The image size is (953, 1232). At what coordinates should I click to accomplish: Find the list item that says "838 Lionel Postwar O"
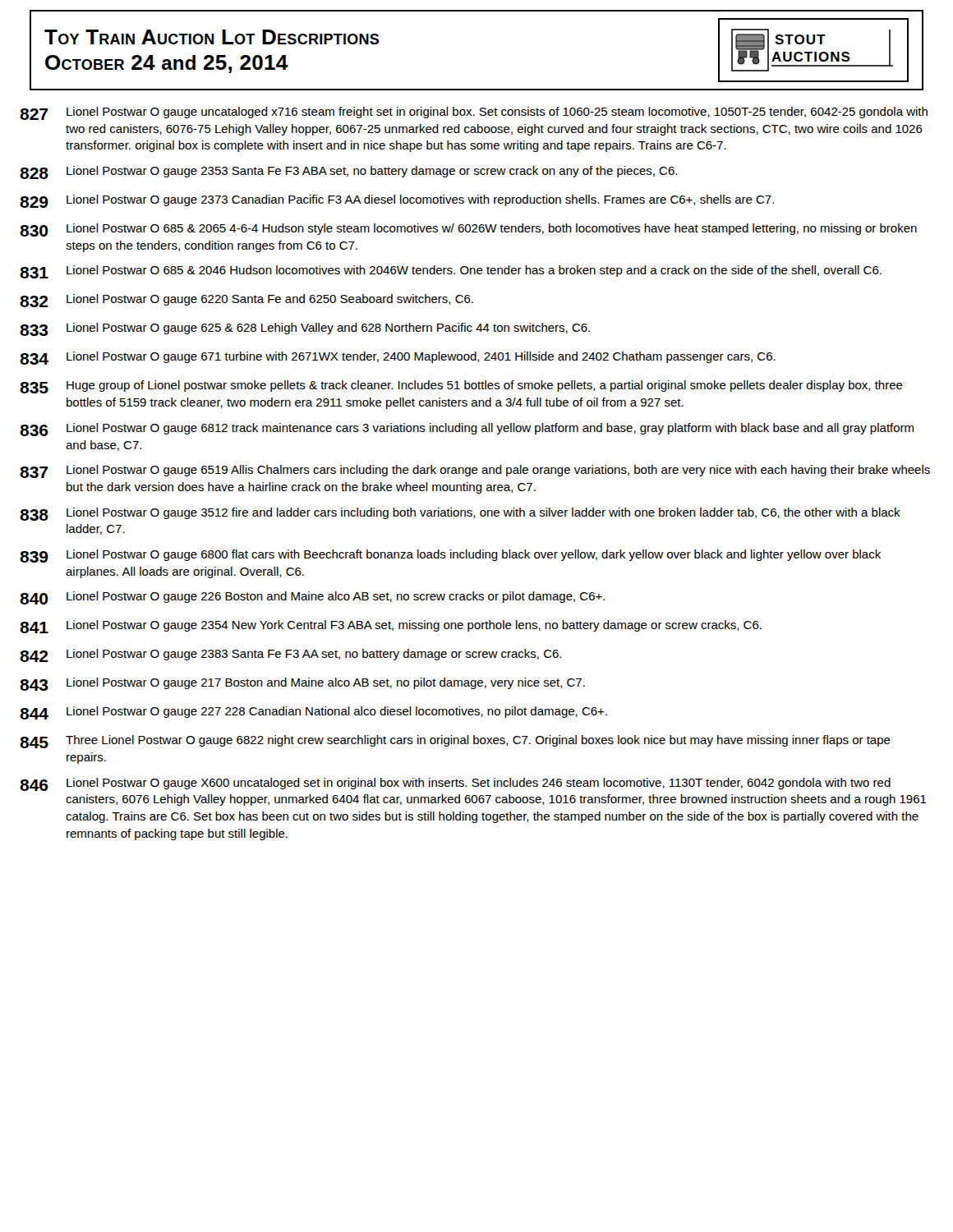coord(476,521)
